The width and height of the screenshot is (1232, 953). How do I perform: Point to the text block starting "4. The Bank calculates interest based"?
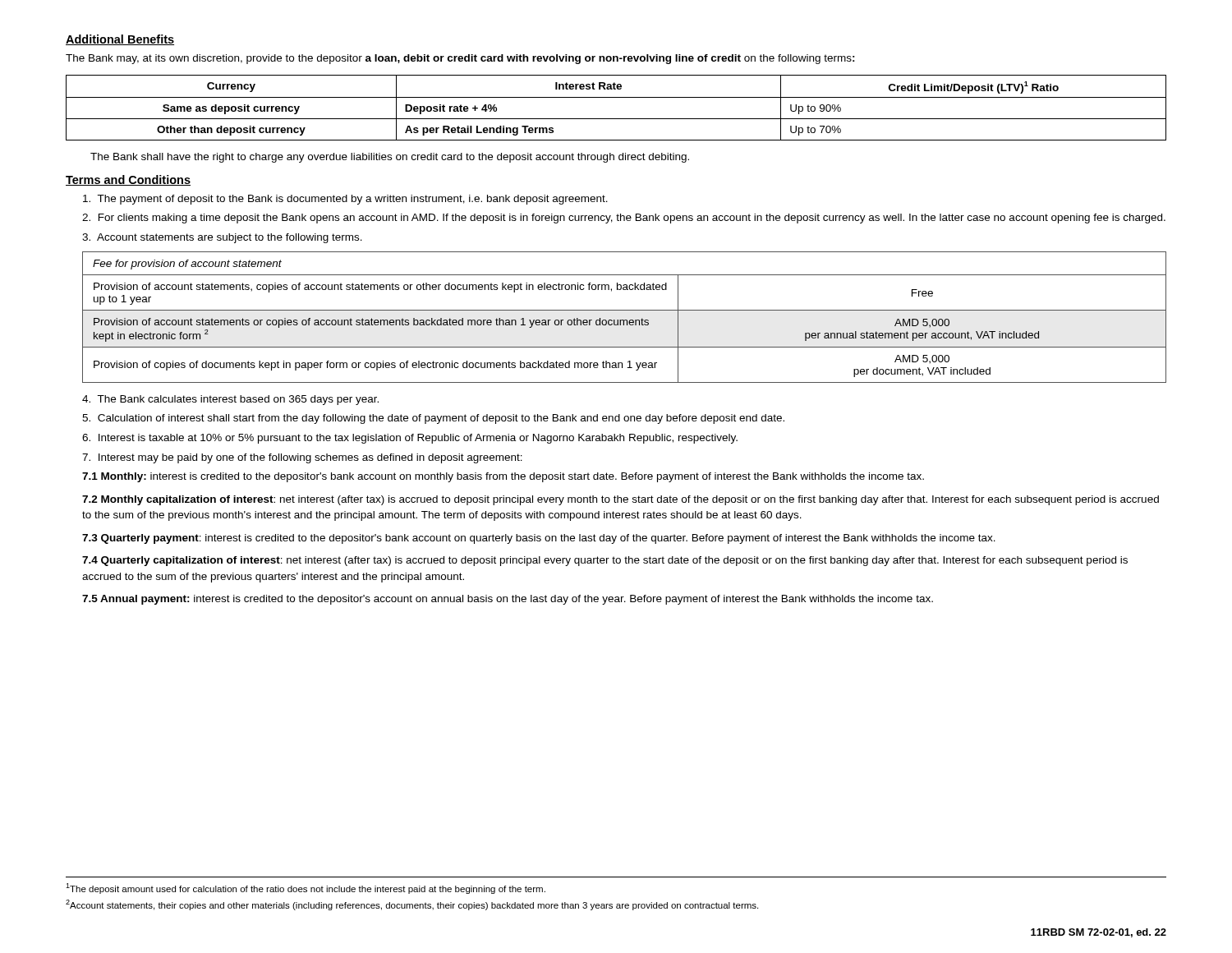(231, 399)
